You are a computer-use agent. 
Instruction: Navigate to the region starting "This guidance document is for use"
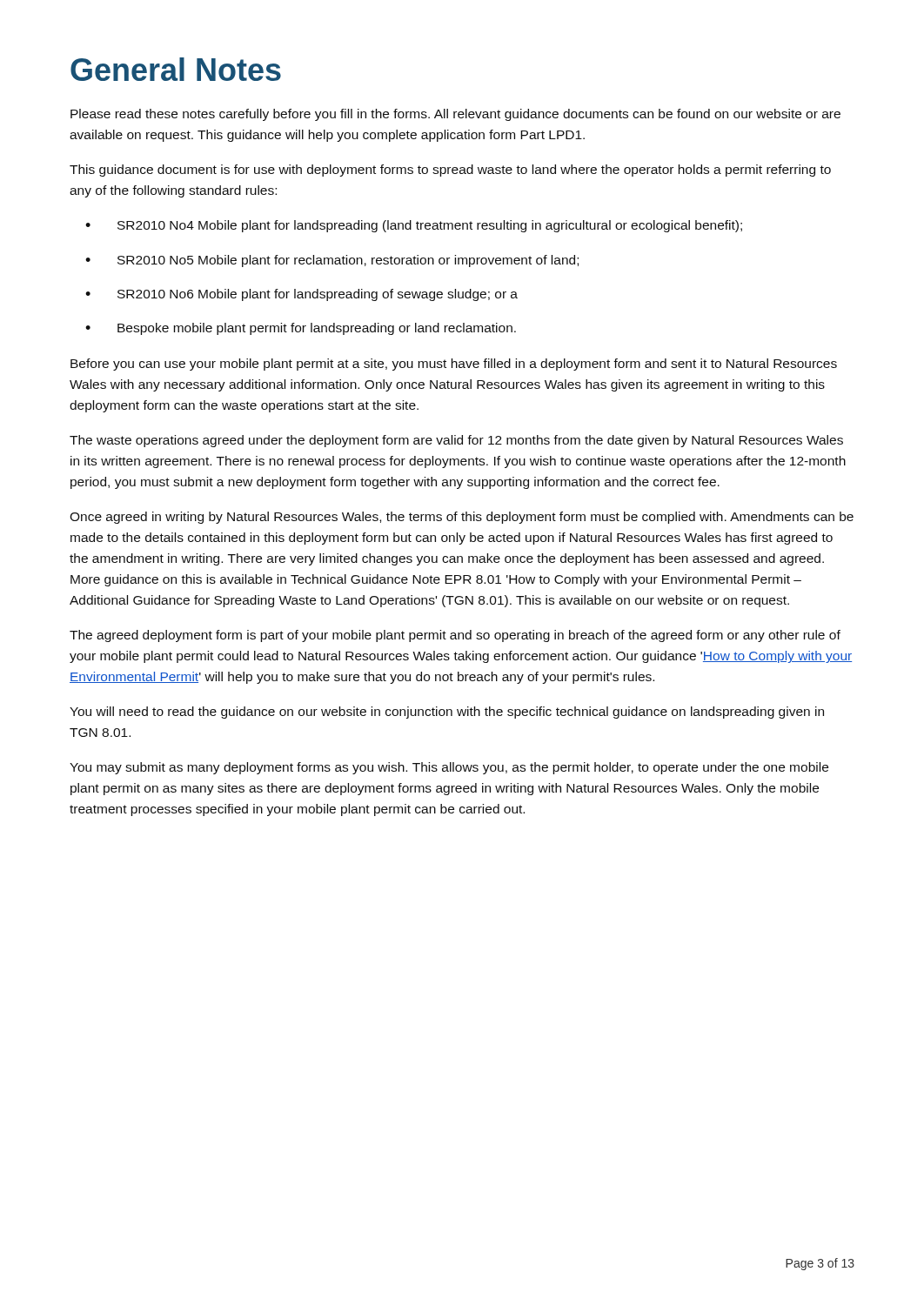(450, 180)
